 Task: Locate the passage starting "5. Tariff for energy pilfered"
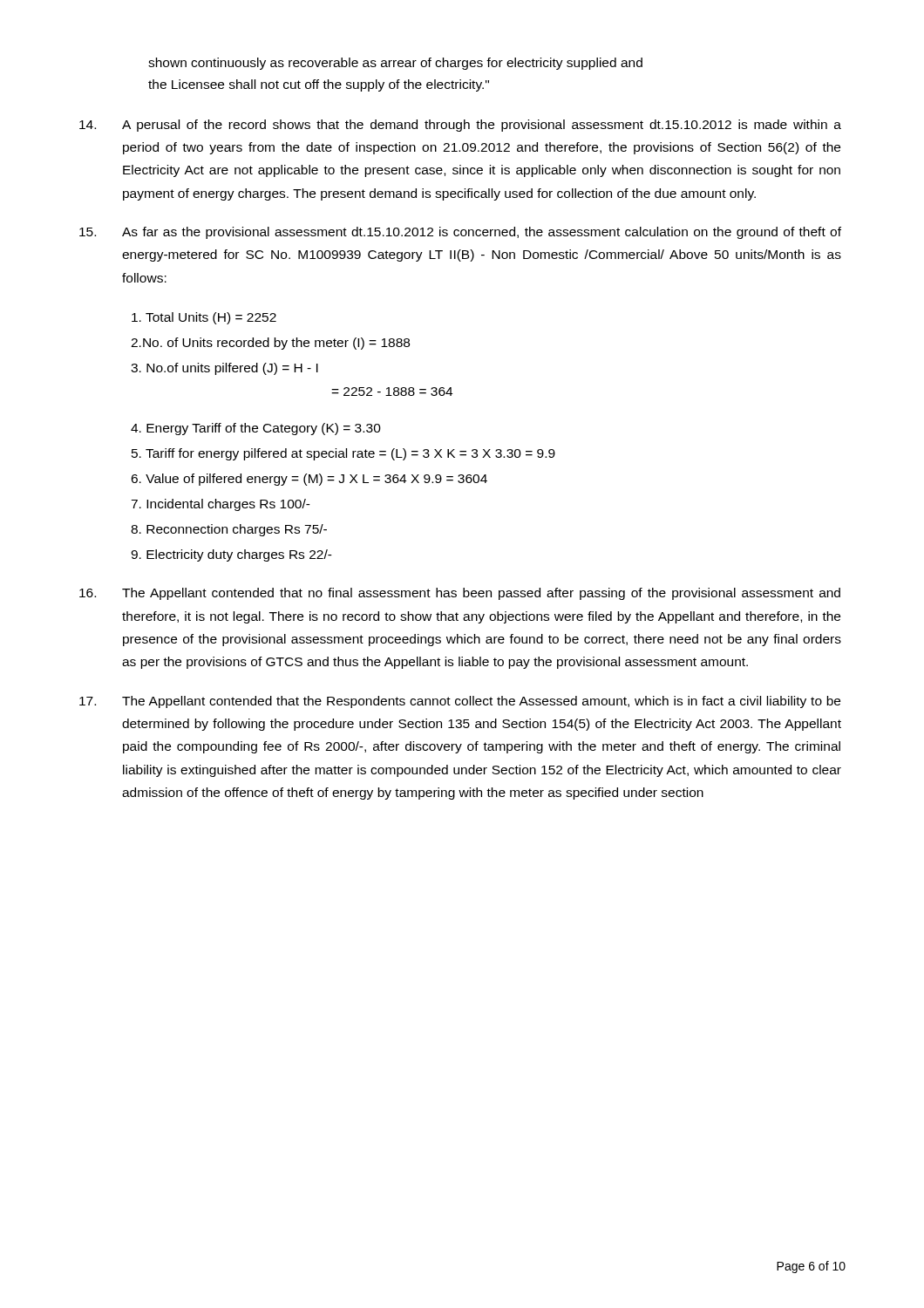pos(343,453)
